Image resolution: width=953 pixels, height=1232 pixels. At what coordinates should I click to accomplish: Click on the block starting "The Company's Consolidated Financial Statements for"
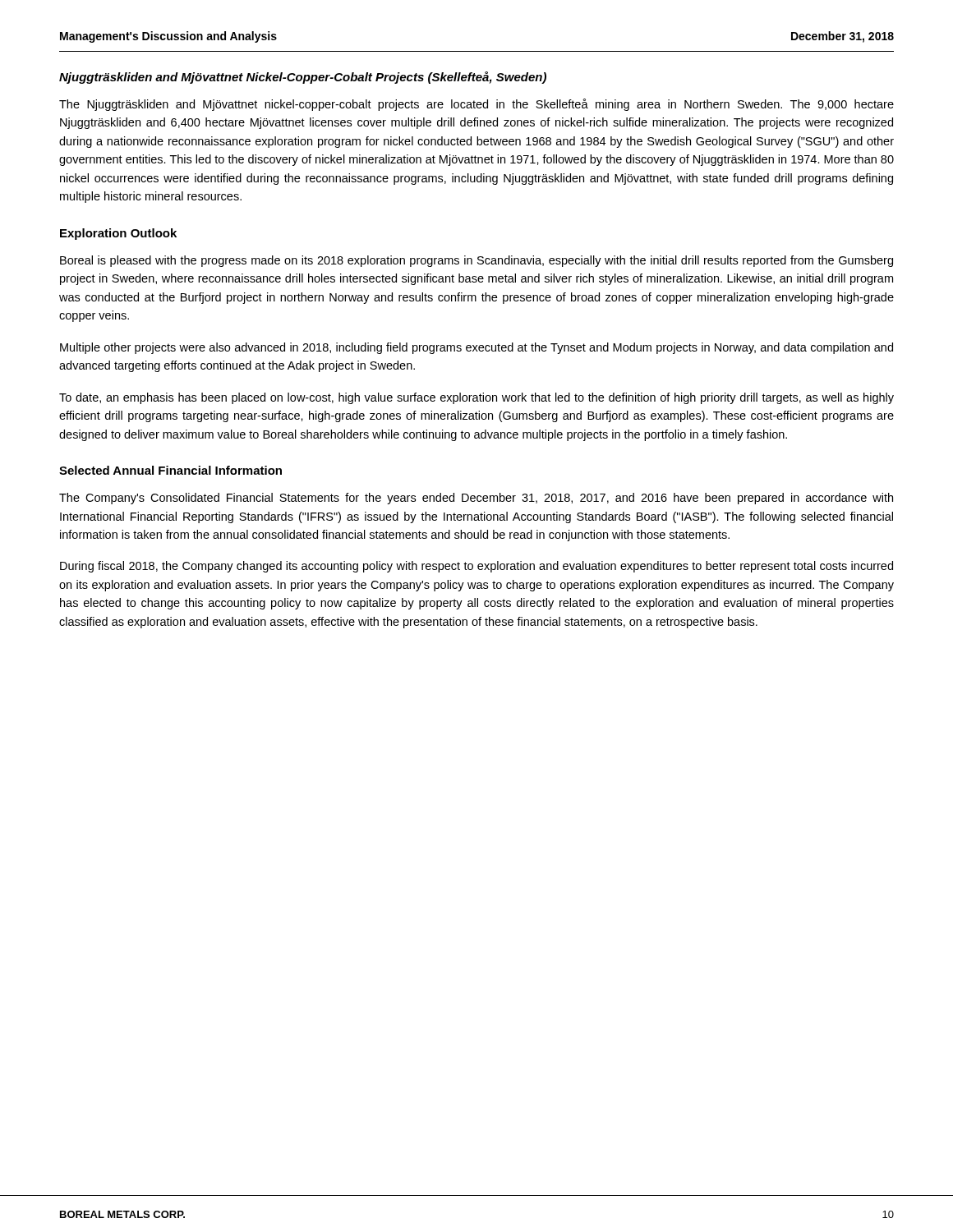pyautogui.click(x=476, y=516)
